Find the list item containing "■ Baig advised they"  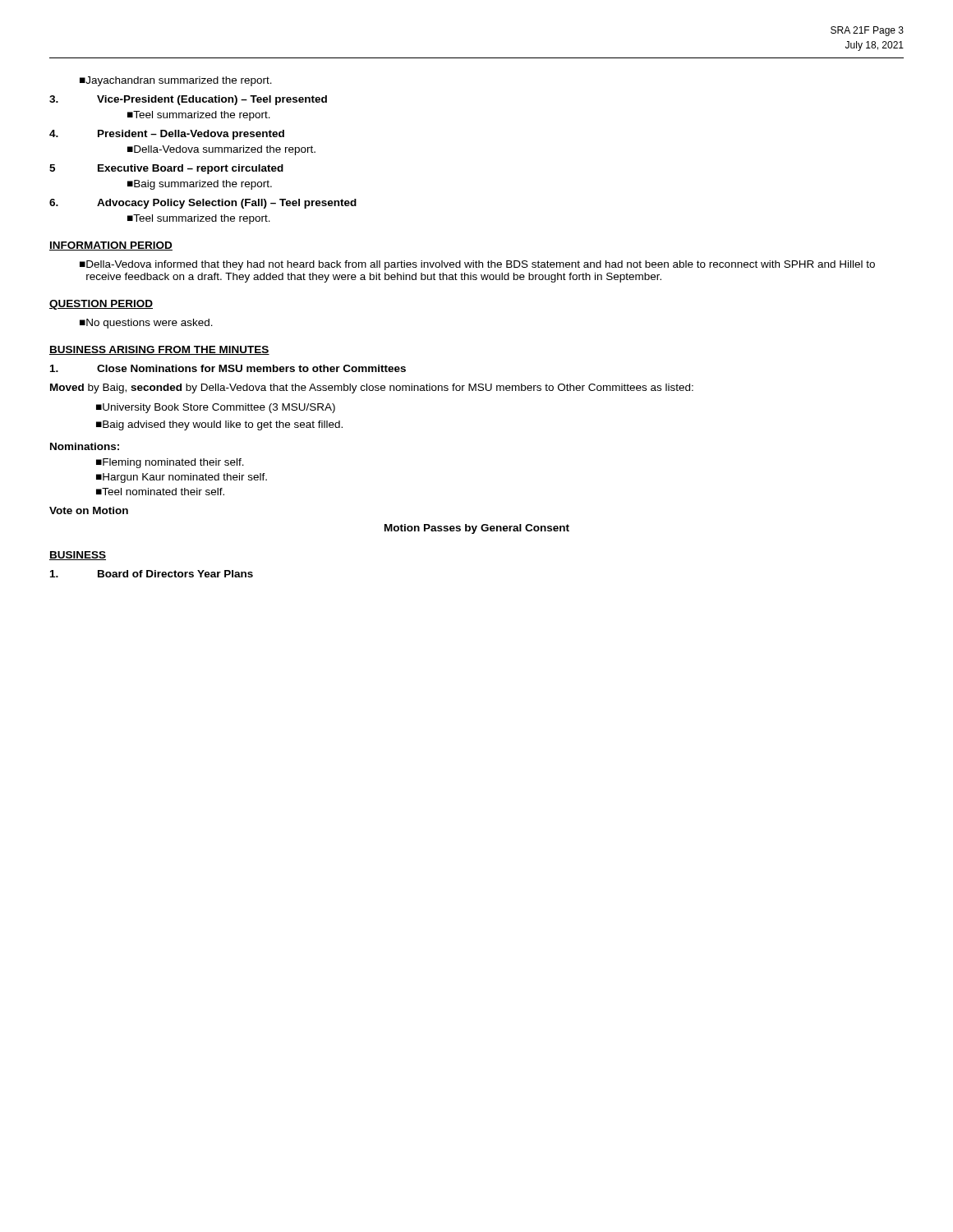point(219,425)
